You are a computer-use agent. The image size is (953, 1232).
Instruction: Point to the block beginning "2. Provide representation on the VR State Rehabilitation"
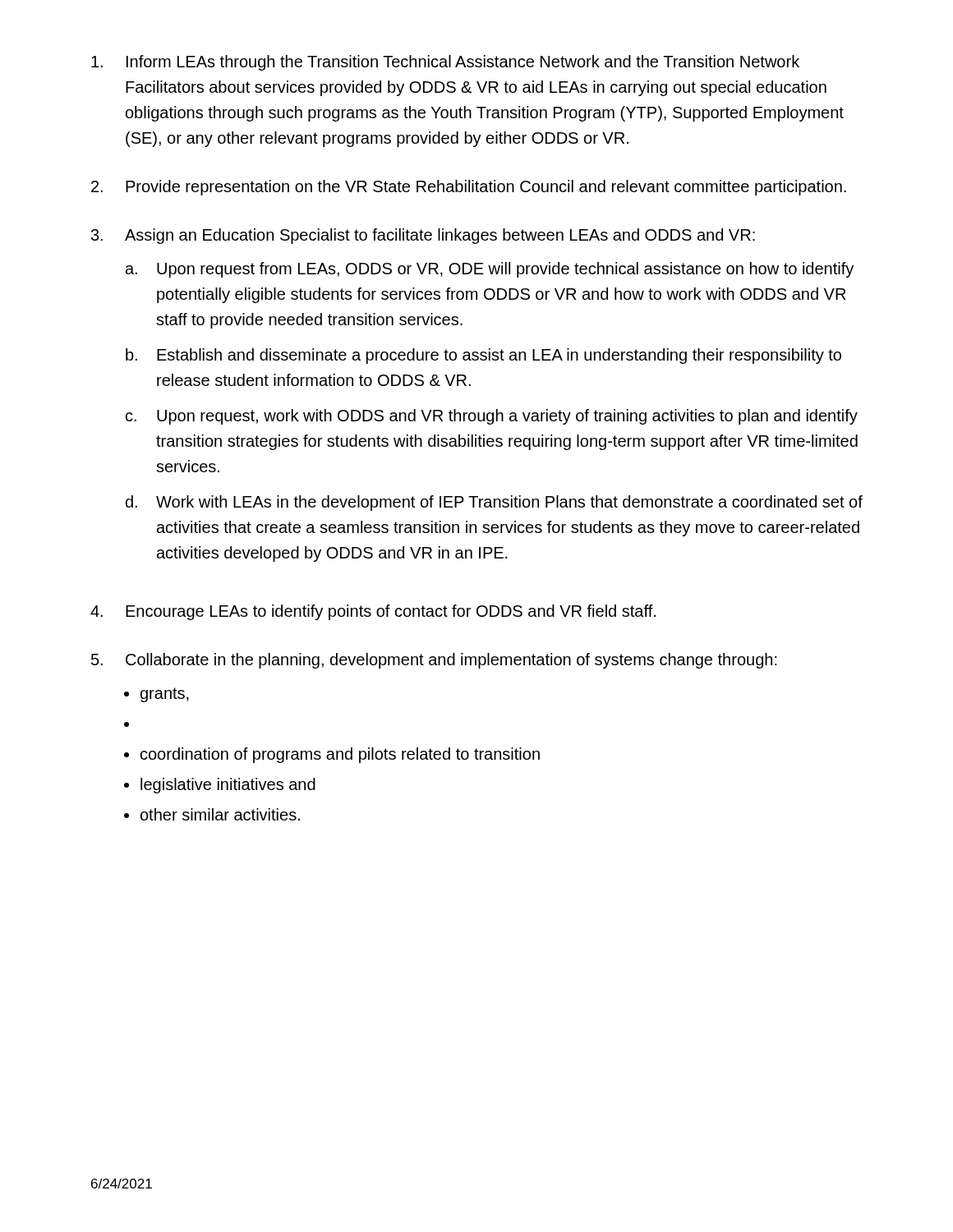(485, 187)
